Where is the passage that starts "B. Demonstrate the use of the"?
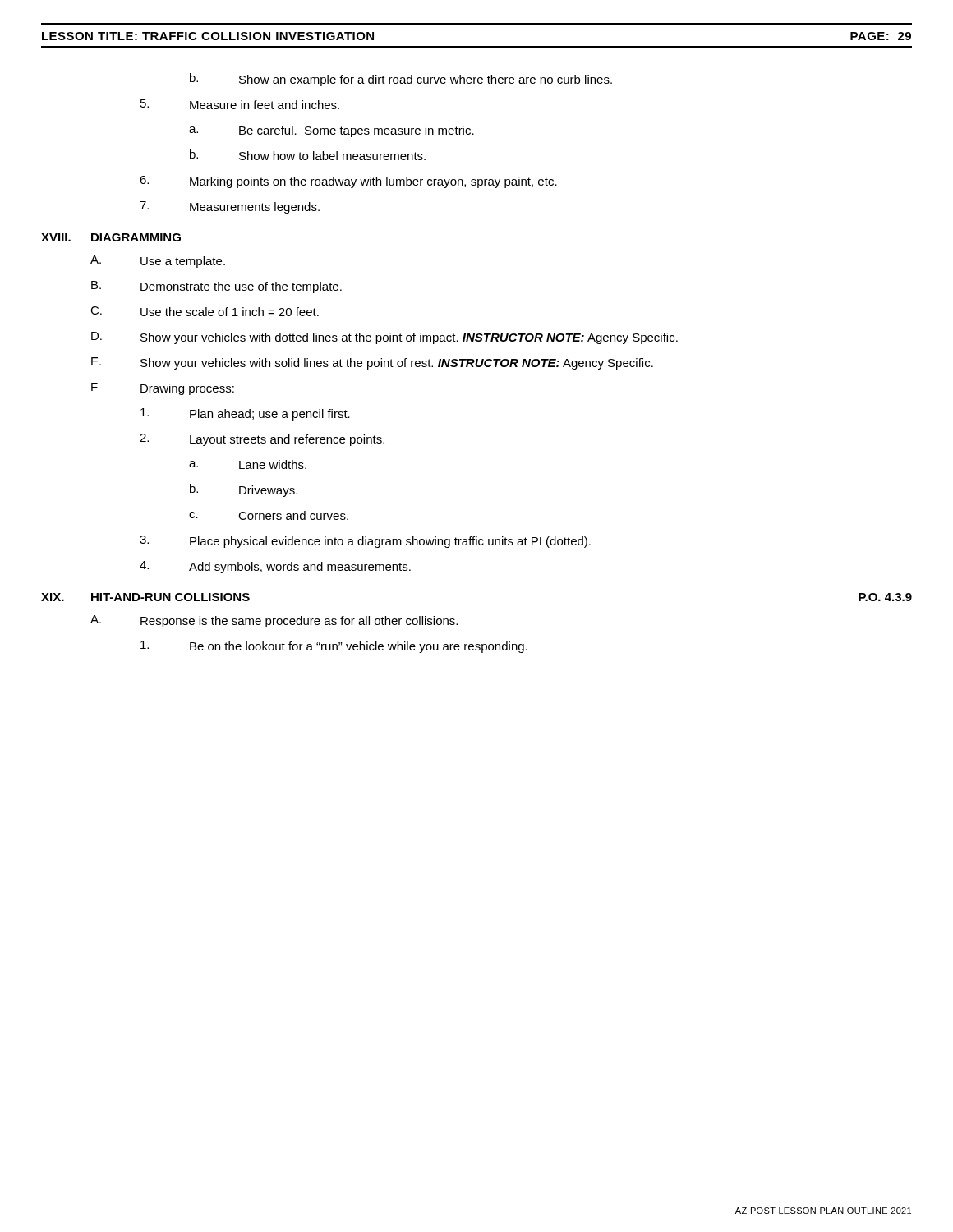The width and height of the screenshot is (953, 1232). tap(216, 287)
